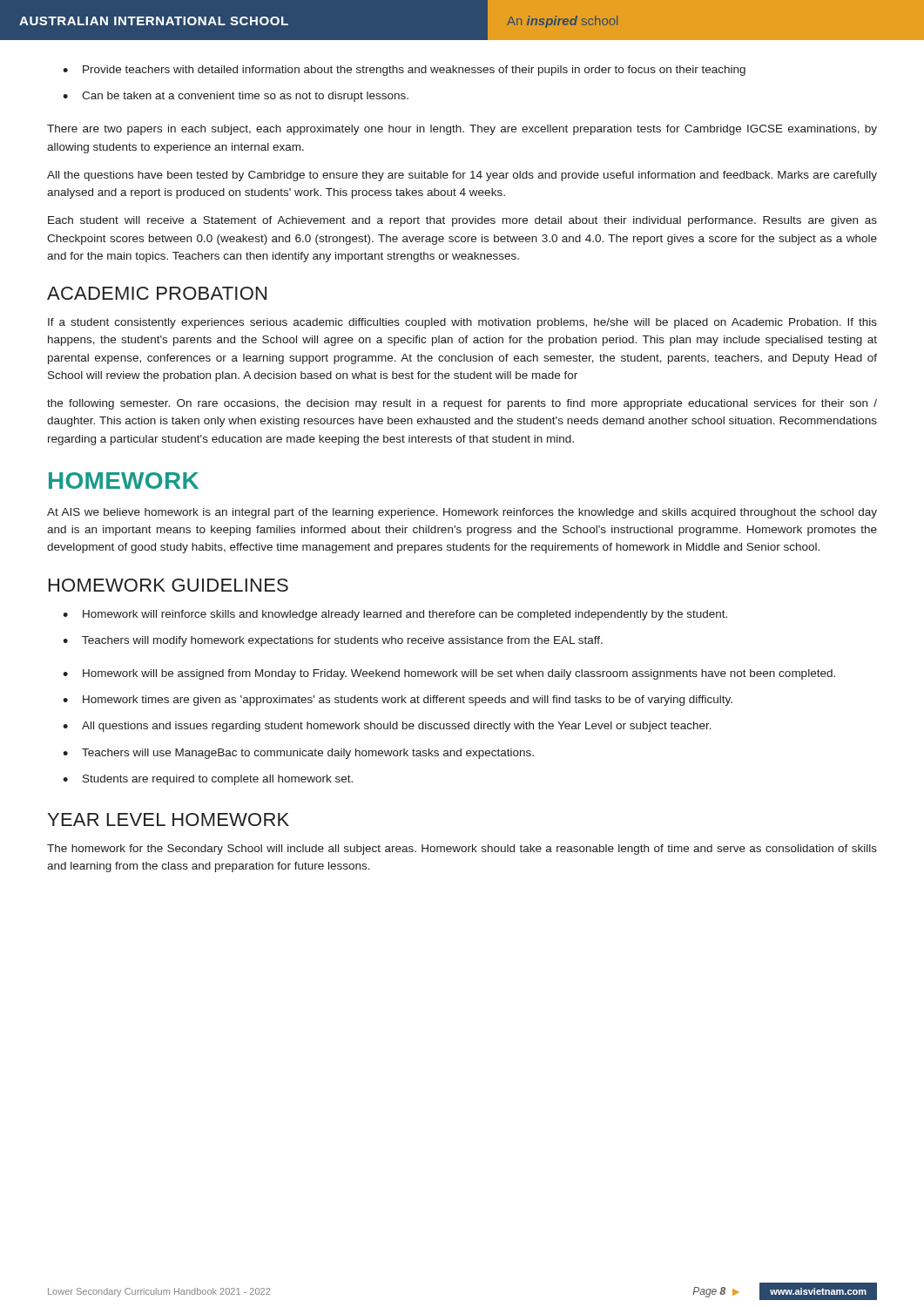This screenshot has height=1307, width=924.
Task: Navigate to the element starting "The homework for"
Action: tap(462, 857)
